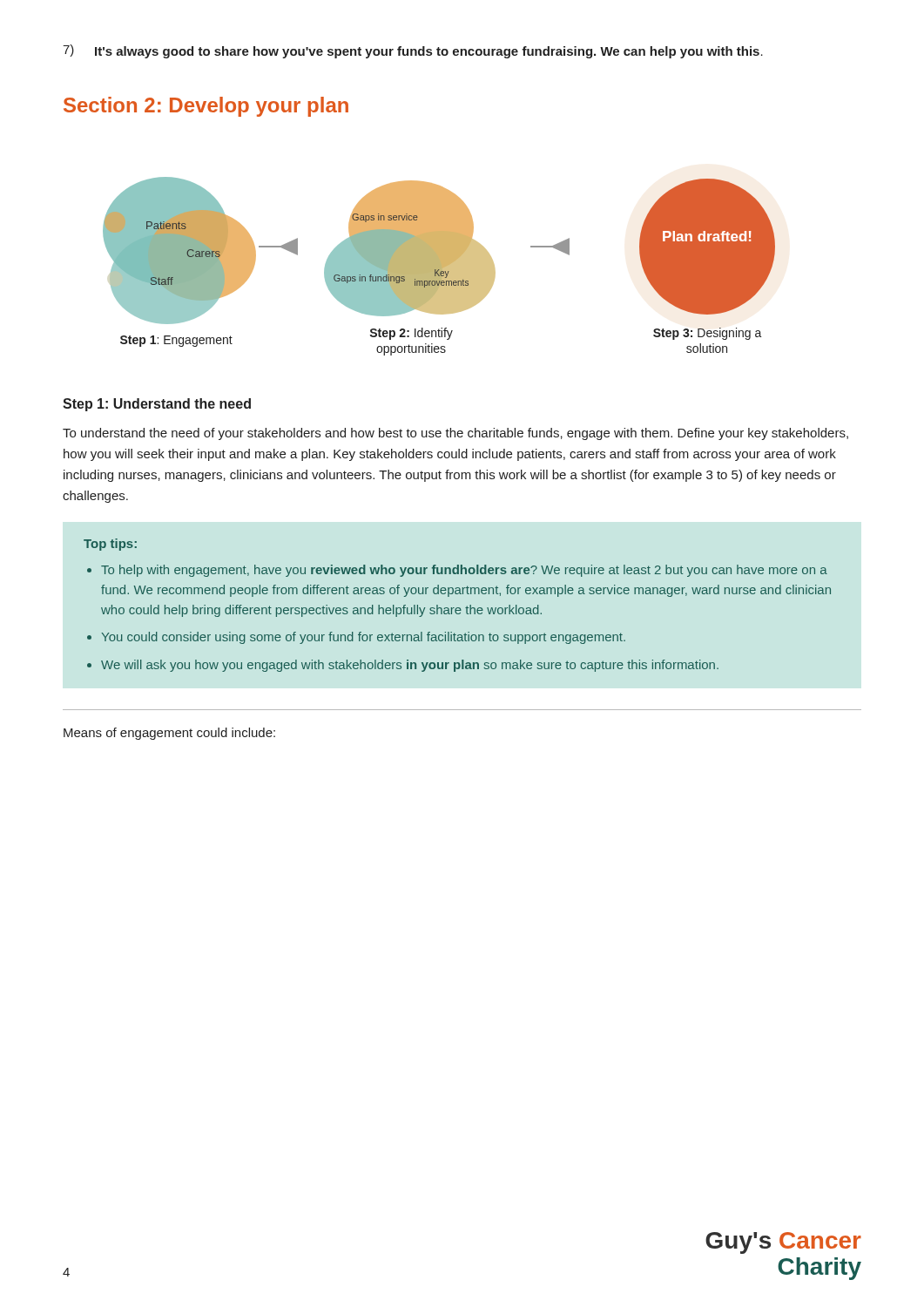Locate the infographic
The height and width of the screenshot is (1307, 924).
coord(462,257)
